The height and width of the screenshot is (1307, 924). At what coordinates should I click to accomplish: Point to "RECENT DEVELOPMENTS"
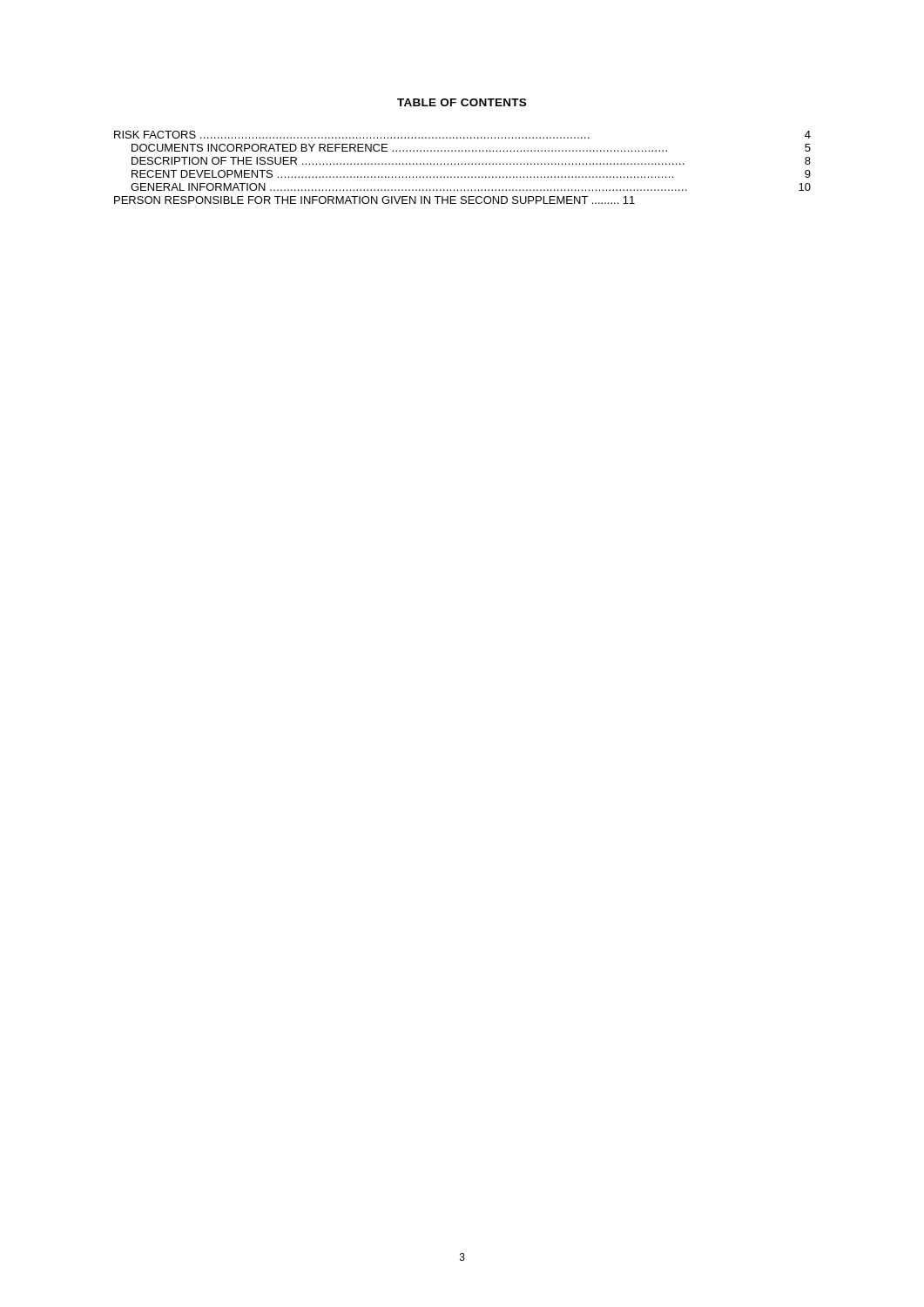click(x=471, y=174)
